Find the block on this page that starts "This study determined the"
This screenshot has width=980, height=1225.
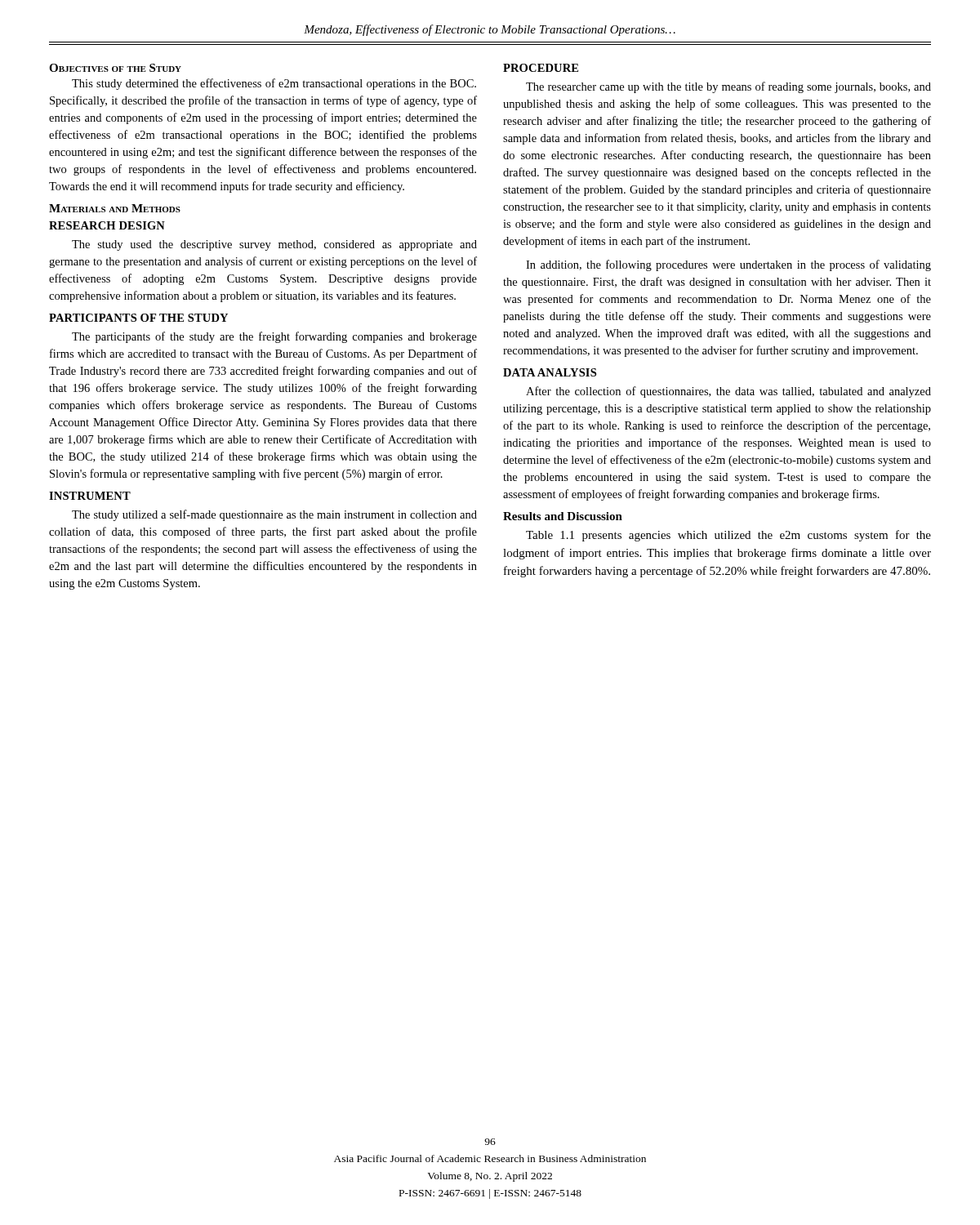263,135
